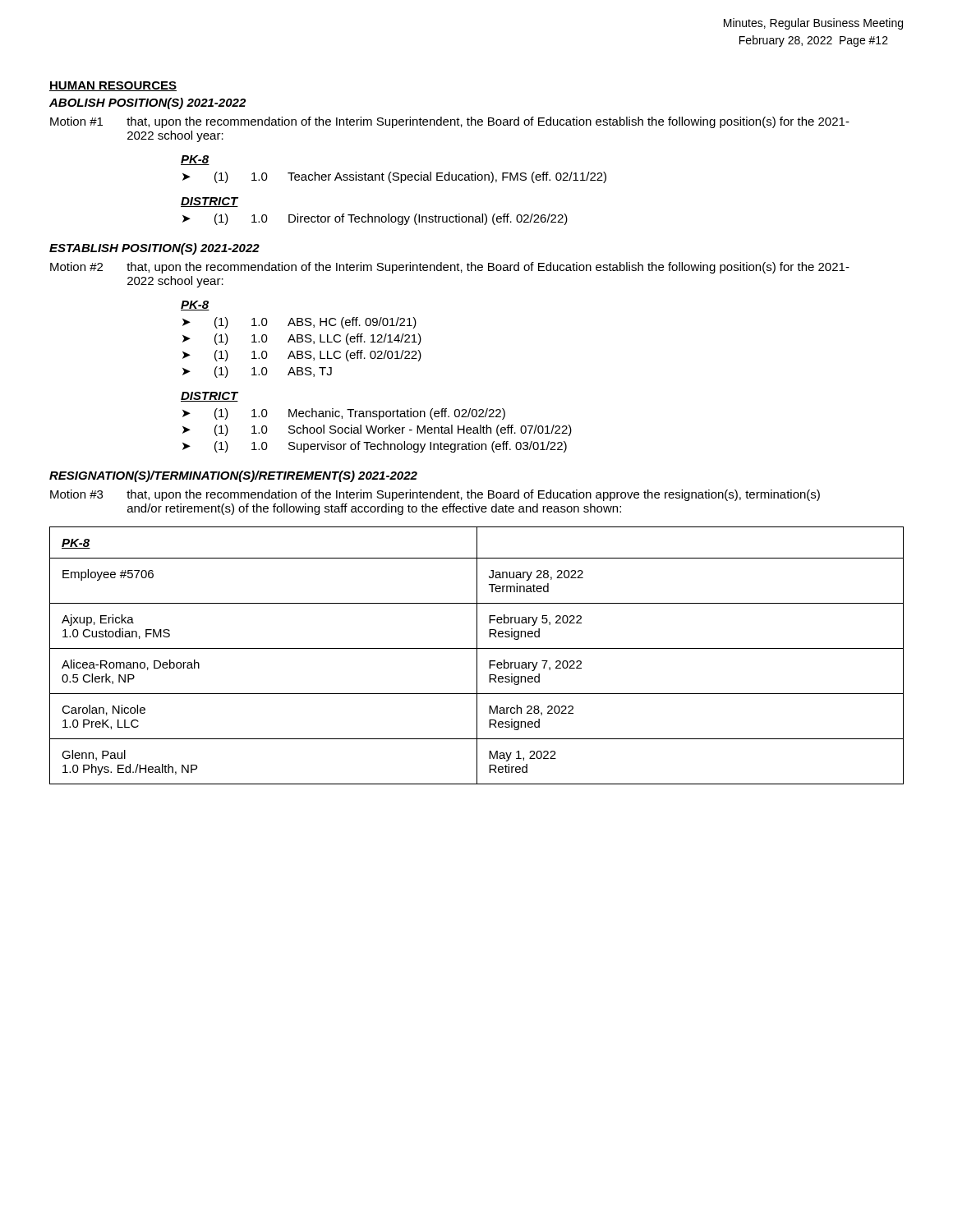Click on the text block containing "Motion #2 that,"
The height and width of the screenshot is (1232, 953).
point(449,274)
